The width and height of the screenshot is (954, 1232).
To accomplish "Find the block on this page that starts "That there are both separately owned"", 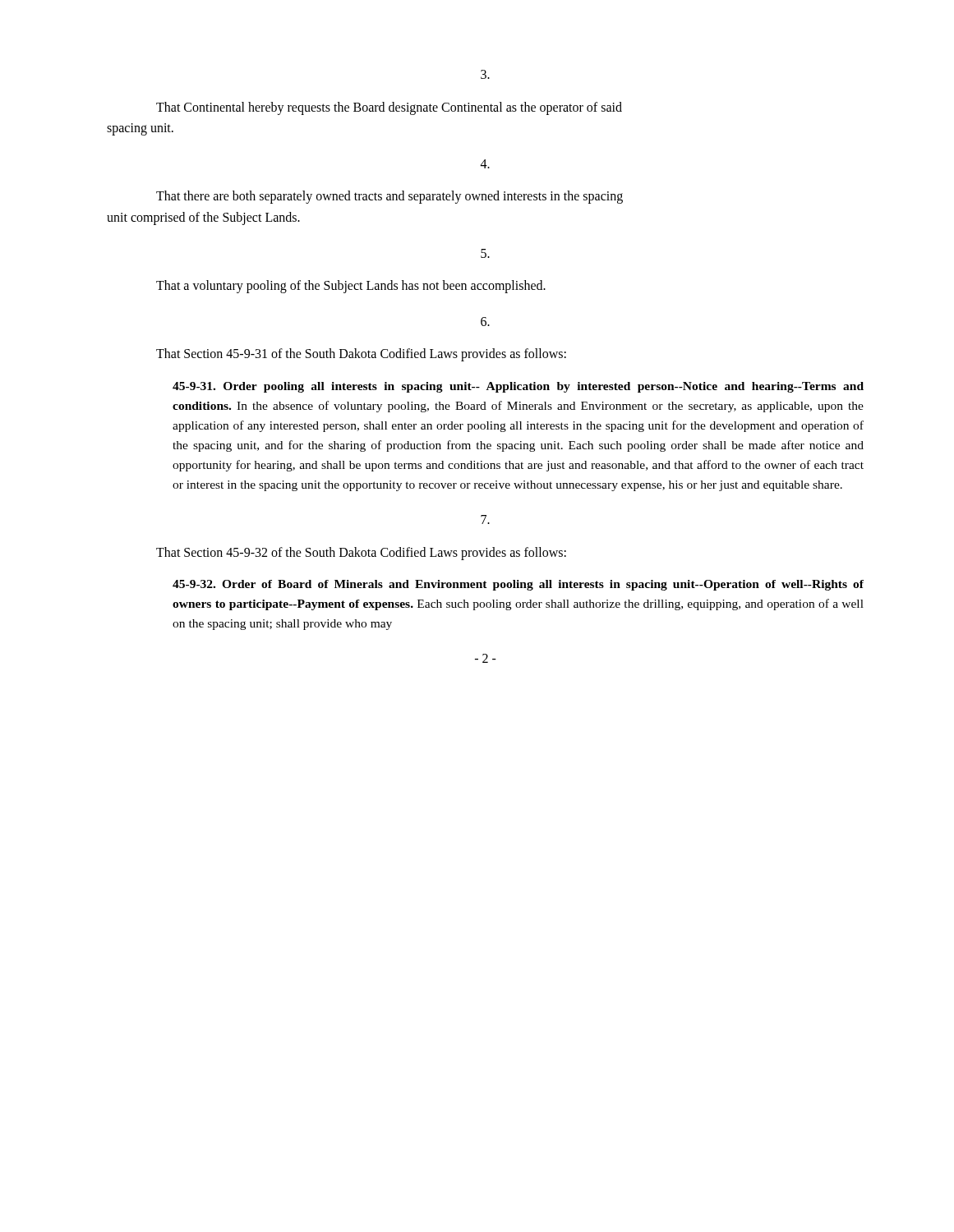I will (485, 207).
